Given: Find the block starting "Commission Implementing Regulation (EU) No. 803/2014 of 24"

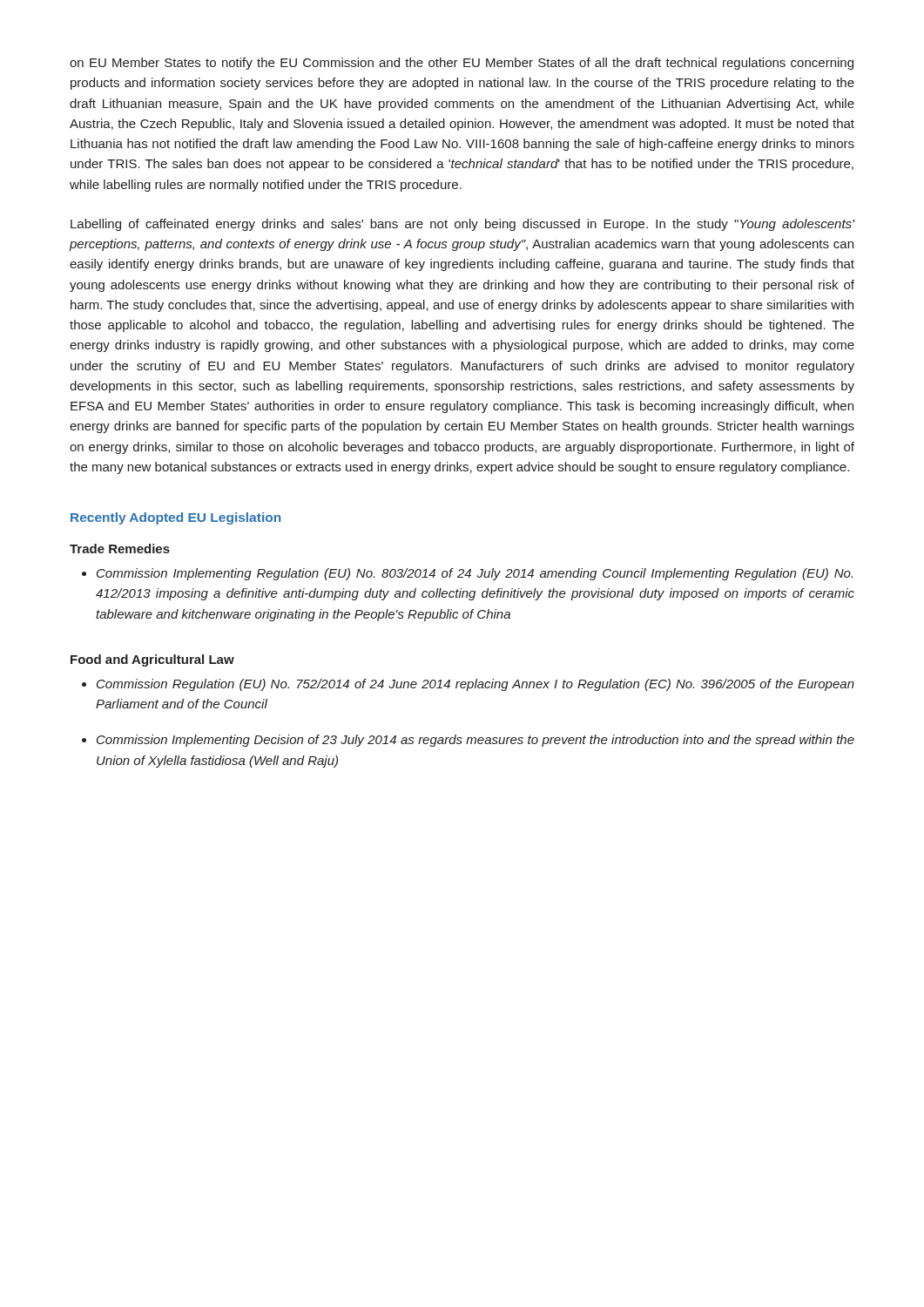Looking at the screenshot, I should [475, 593].
